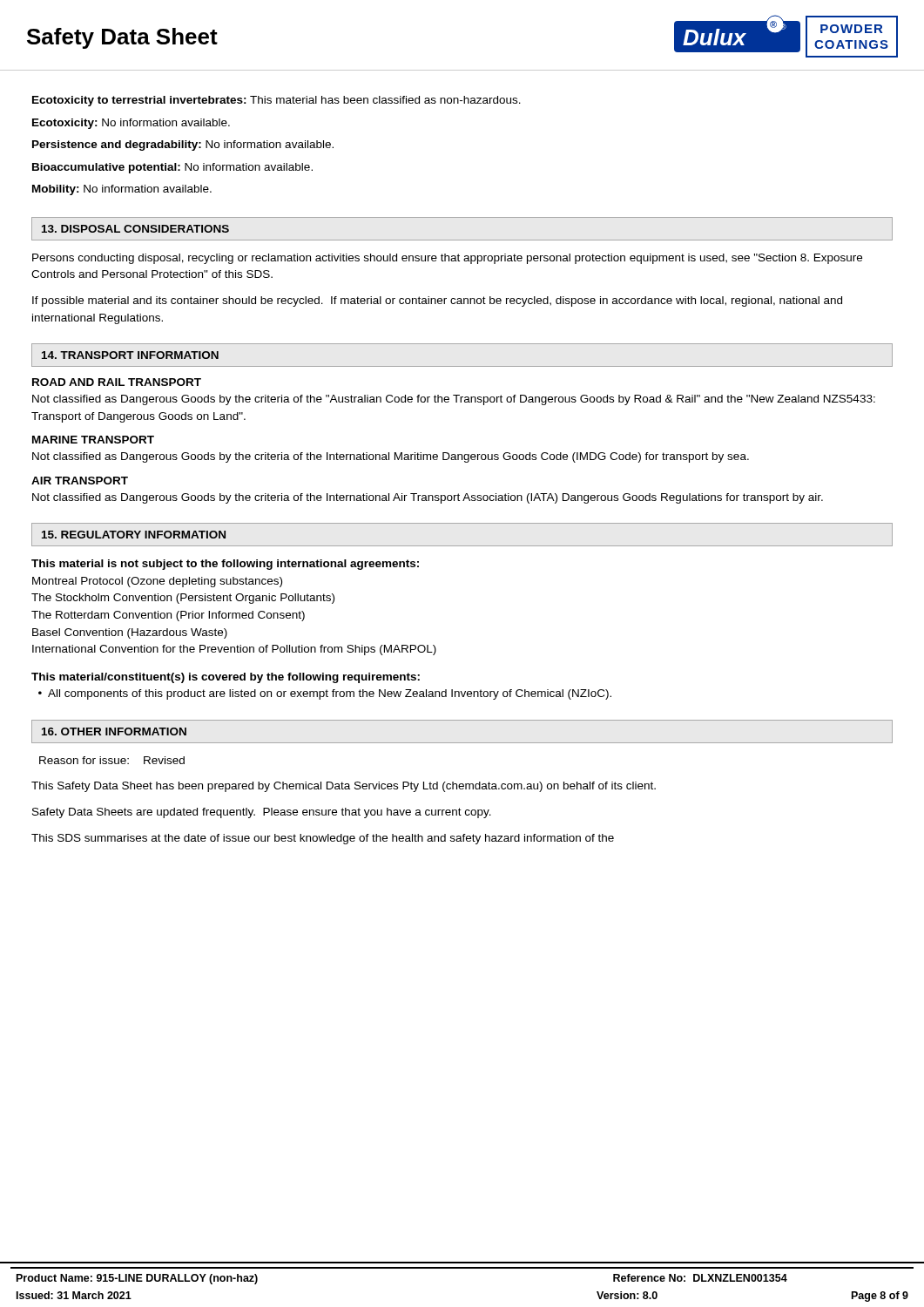Viewport: 924px width, 1307px height.
Task: Find the section header that reads "15. REGULATORY INFORMATION"
Action: (x=134, y=535)
